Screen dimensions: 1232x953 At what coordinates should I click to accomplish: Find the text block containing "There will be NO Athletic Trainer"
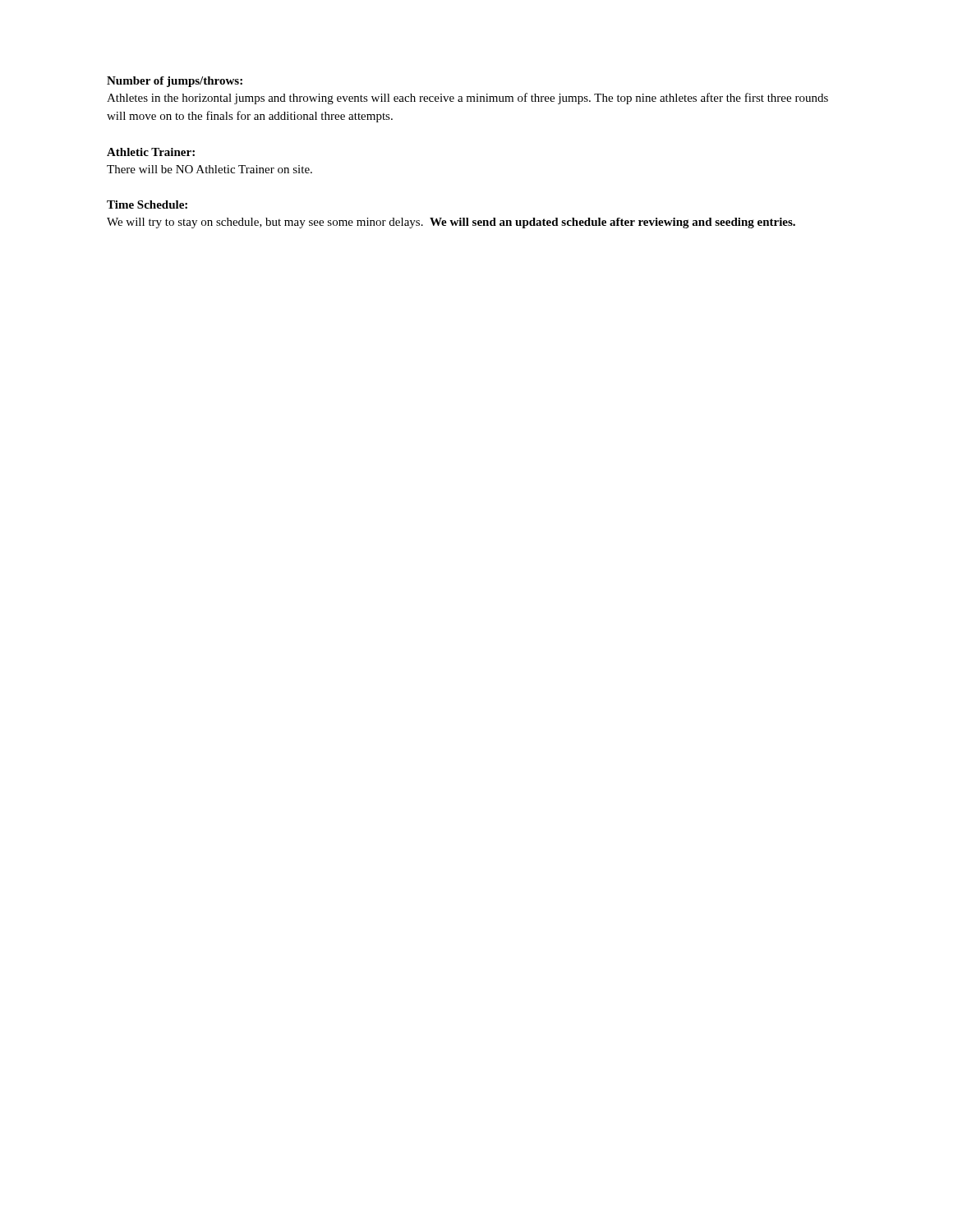tap(210, 169)
